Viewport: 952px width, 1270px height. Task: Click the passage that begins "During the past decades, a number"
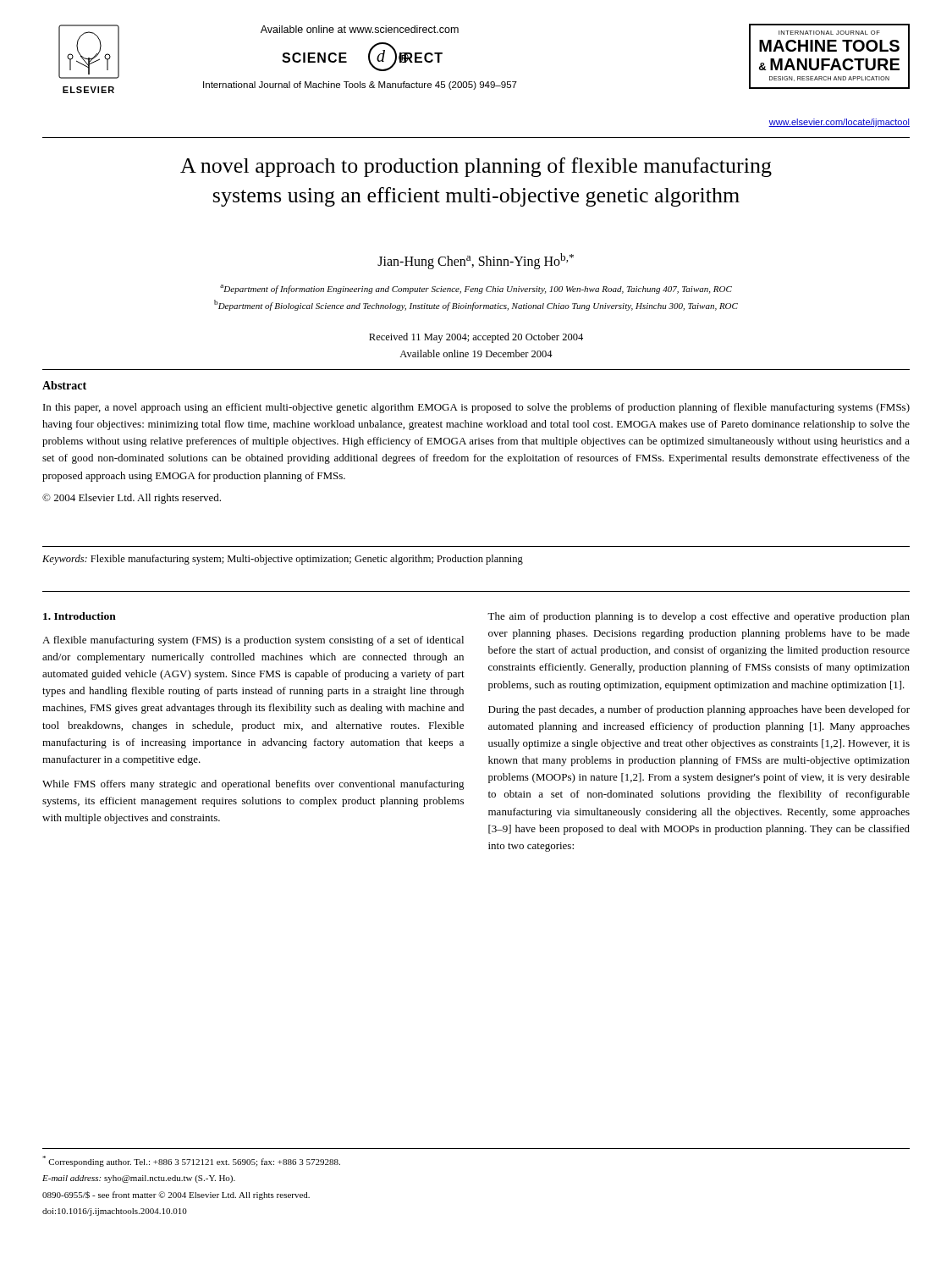coord(699,777)
